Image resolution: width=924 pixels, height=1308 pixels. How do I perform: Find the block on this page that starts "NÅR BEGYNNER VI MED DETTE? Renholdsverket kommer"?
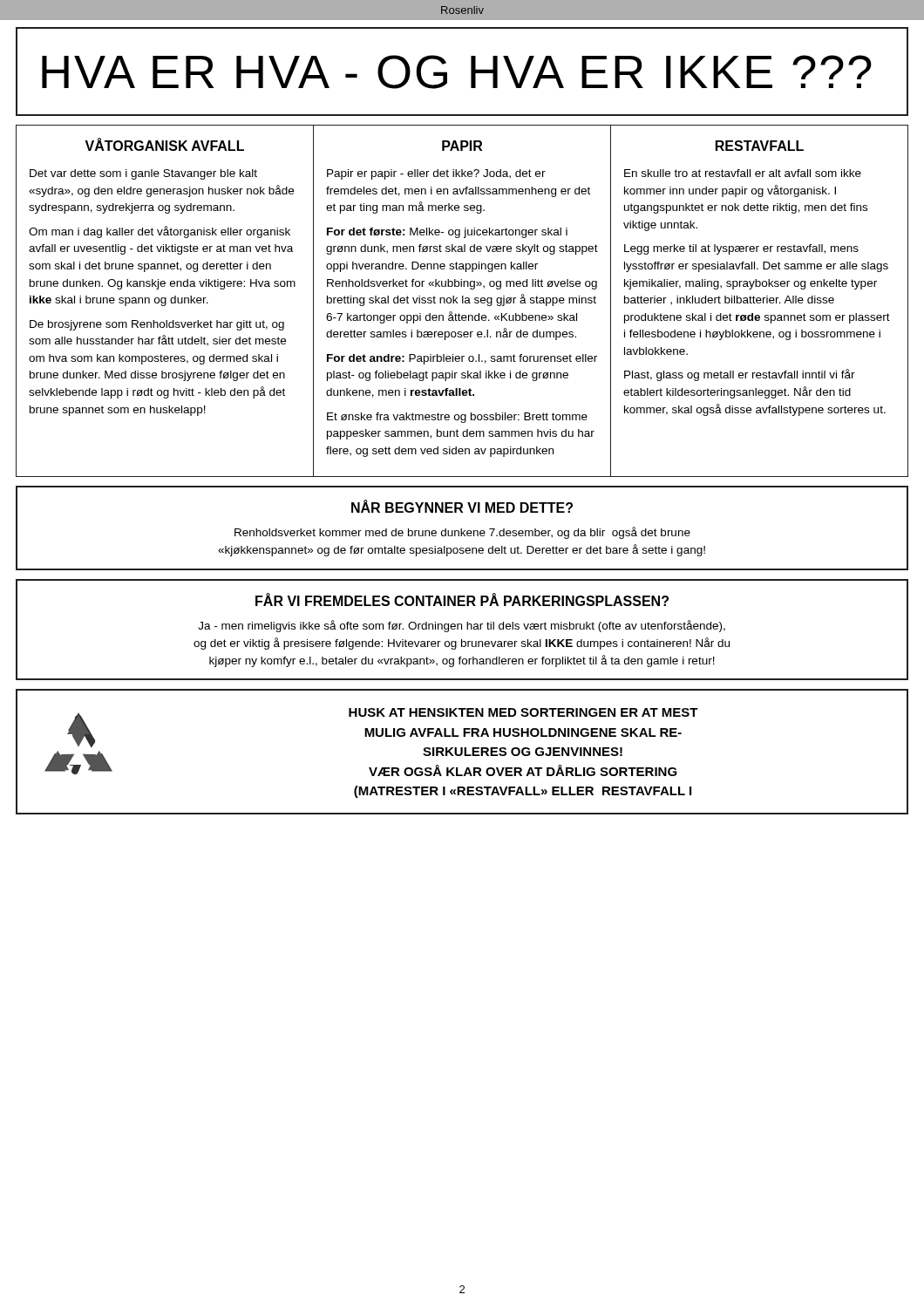(x=462, y=527)
